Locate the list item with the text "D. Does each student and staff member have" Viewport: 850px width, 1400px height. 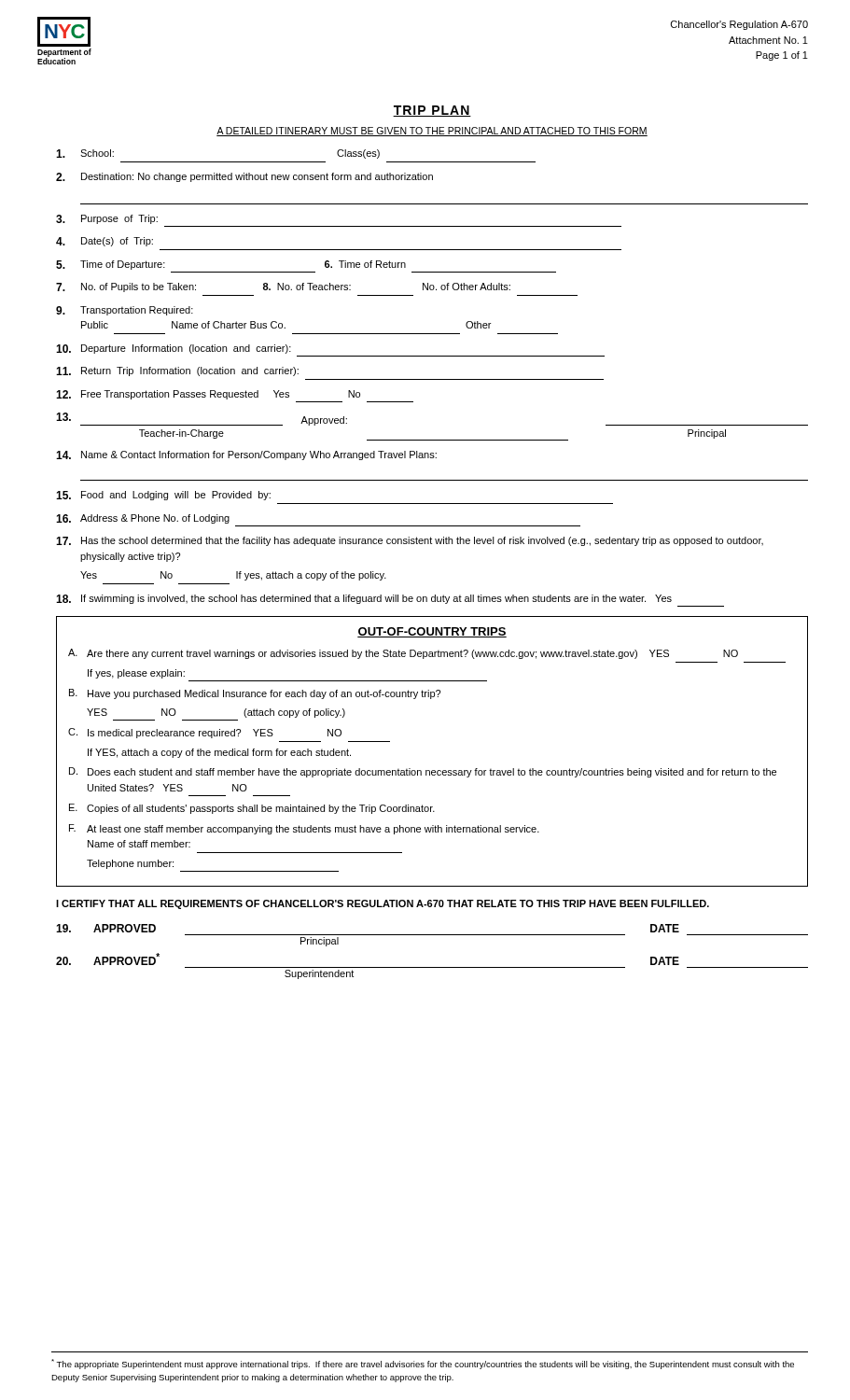point(432,780)
